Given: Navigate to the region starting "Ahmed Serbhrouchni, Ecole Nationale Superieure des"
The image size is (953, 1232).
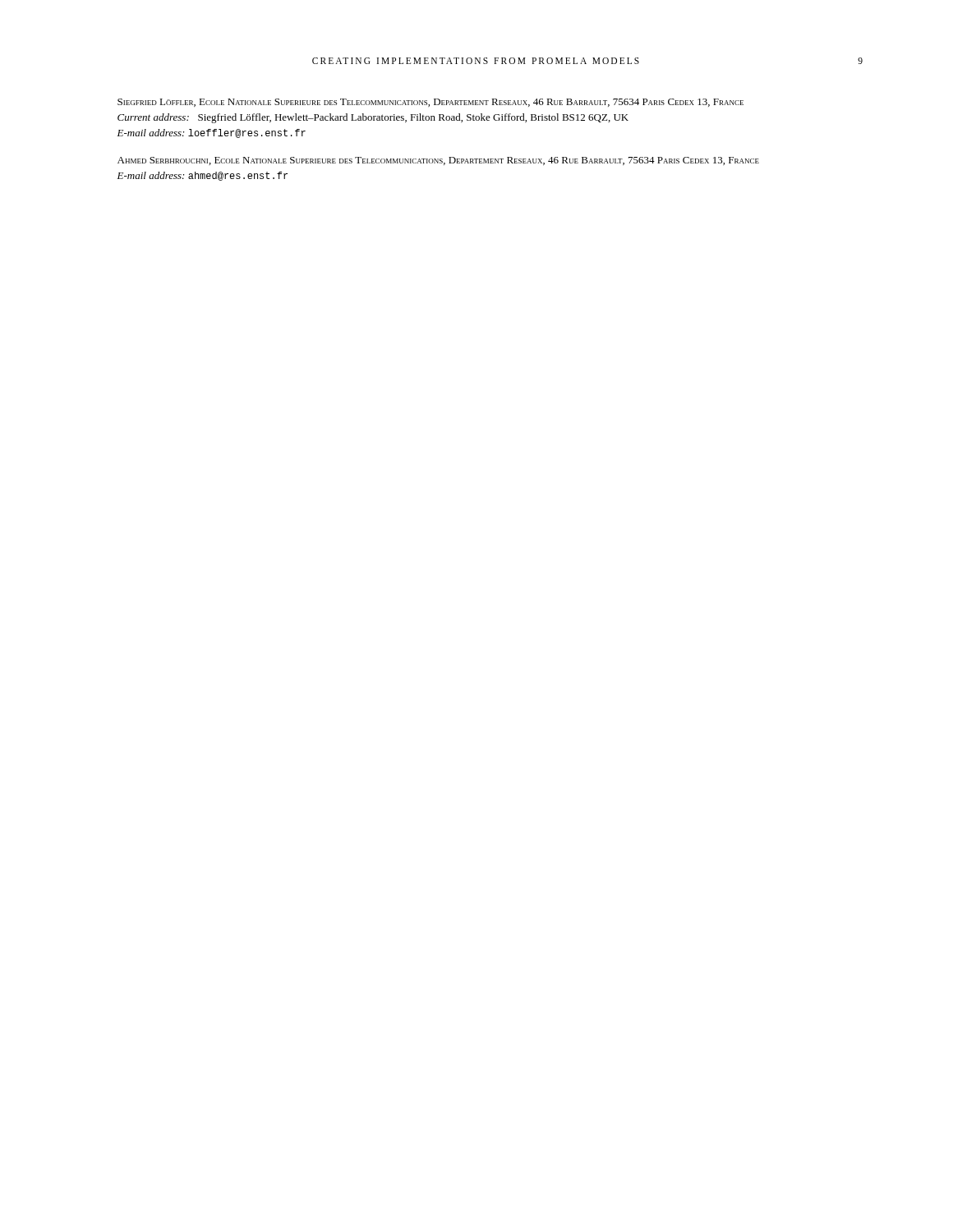Looking at the screenshot, I should point(476,169).
